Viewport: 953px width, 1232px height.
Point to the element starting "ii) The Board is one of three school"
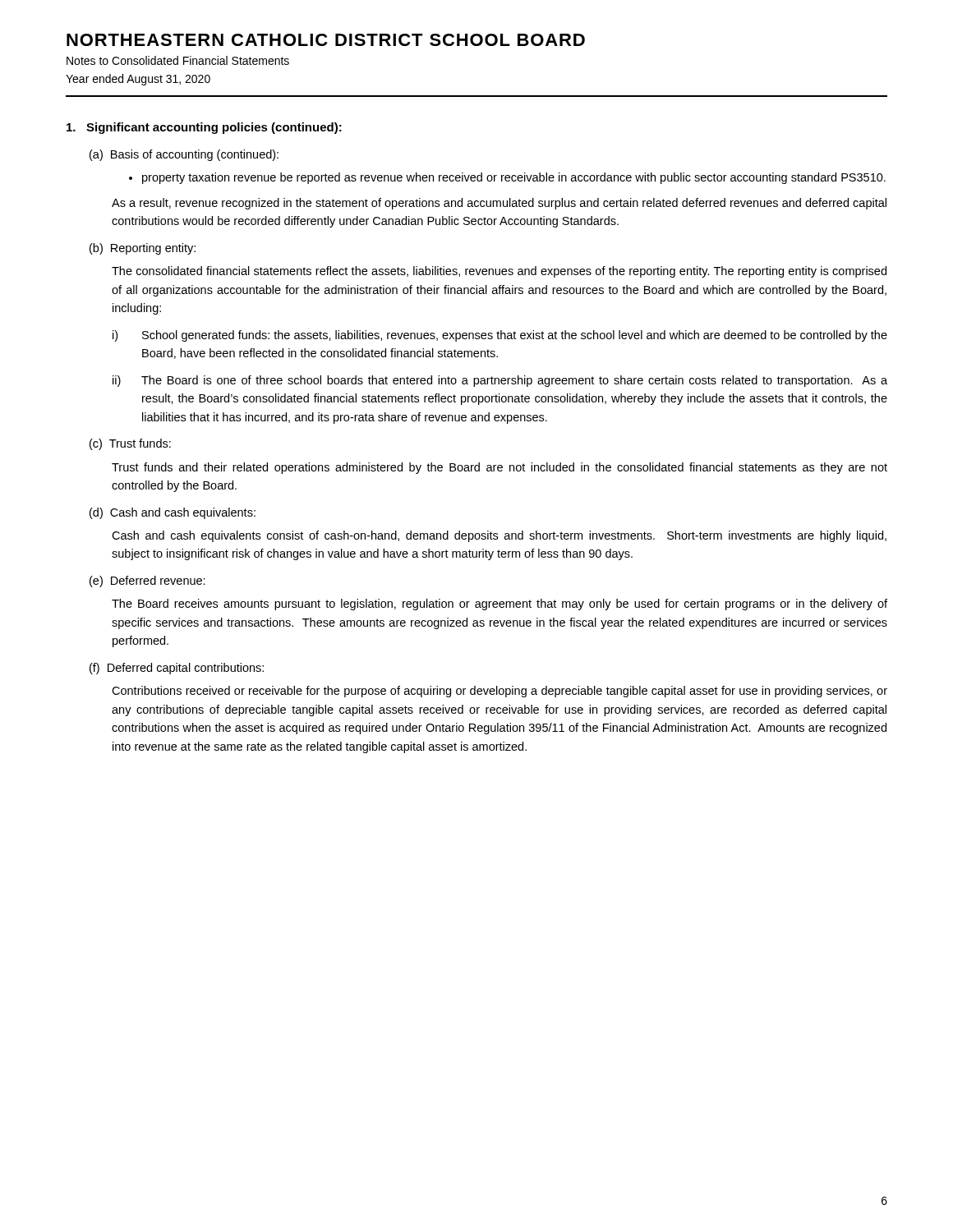pos(499,399)
